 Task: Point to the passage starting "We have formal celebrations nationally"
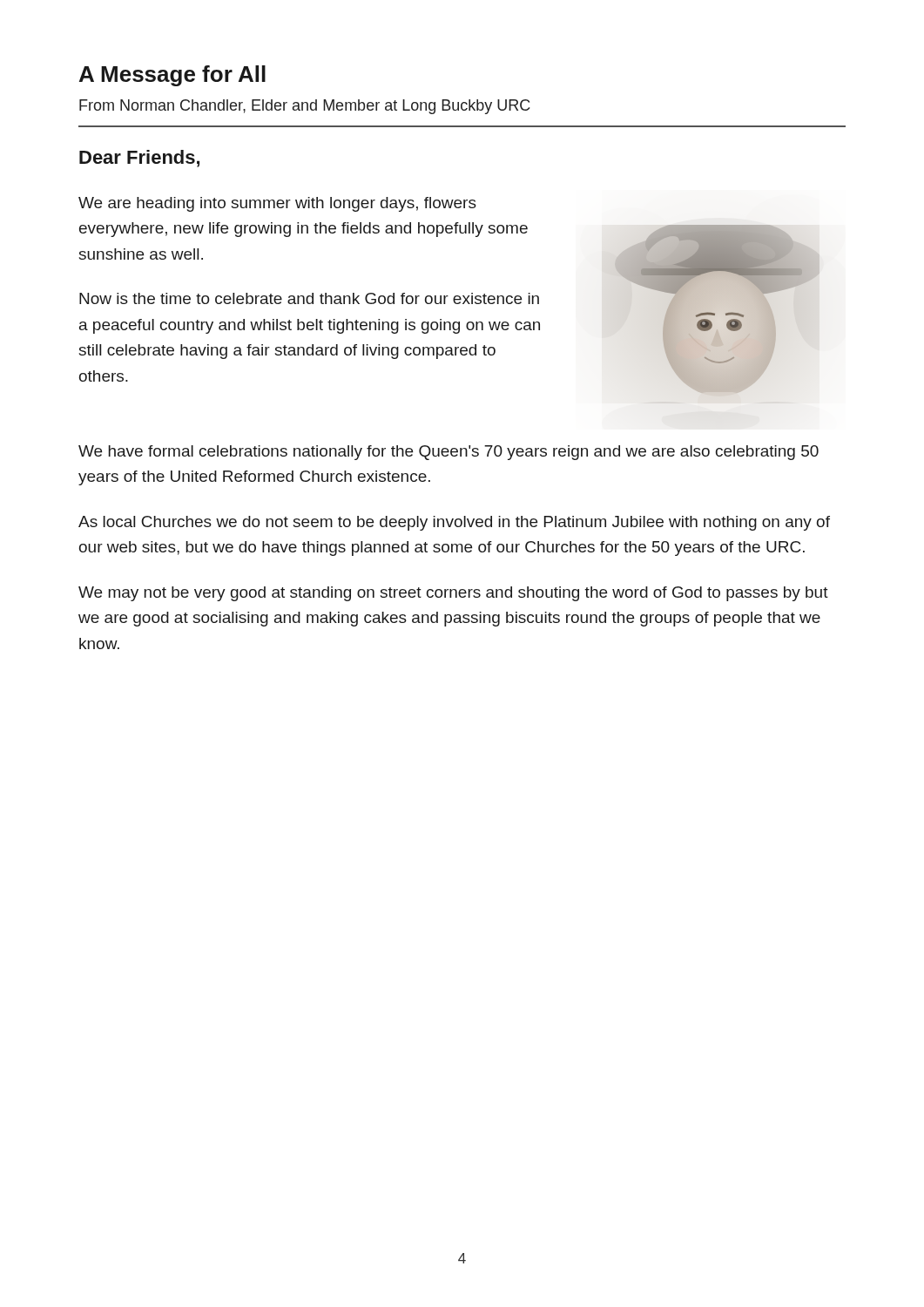click(449, 464)
